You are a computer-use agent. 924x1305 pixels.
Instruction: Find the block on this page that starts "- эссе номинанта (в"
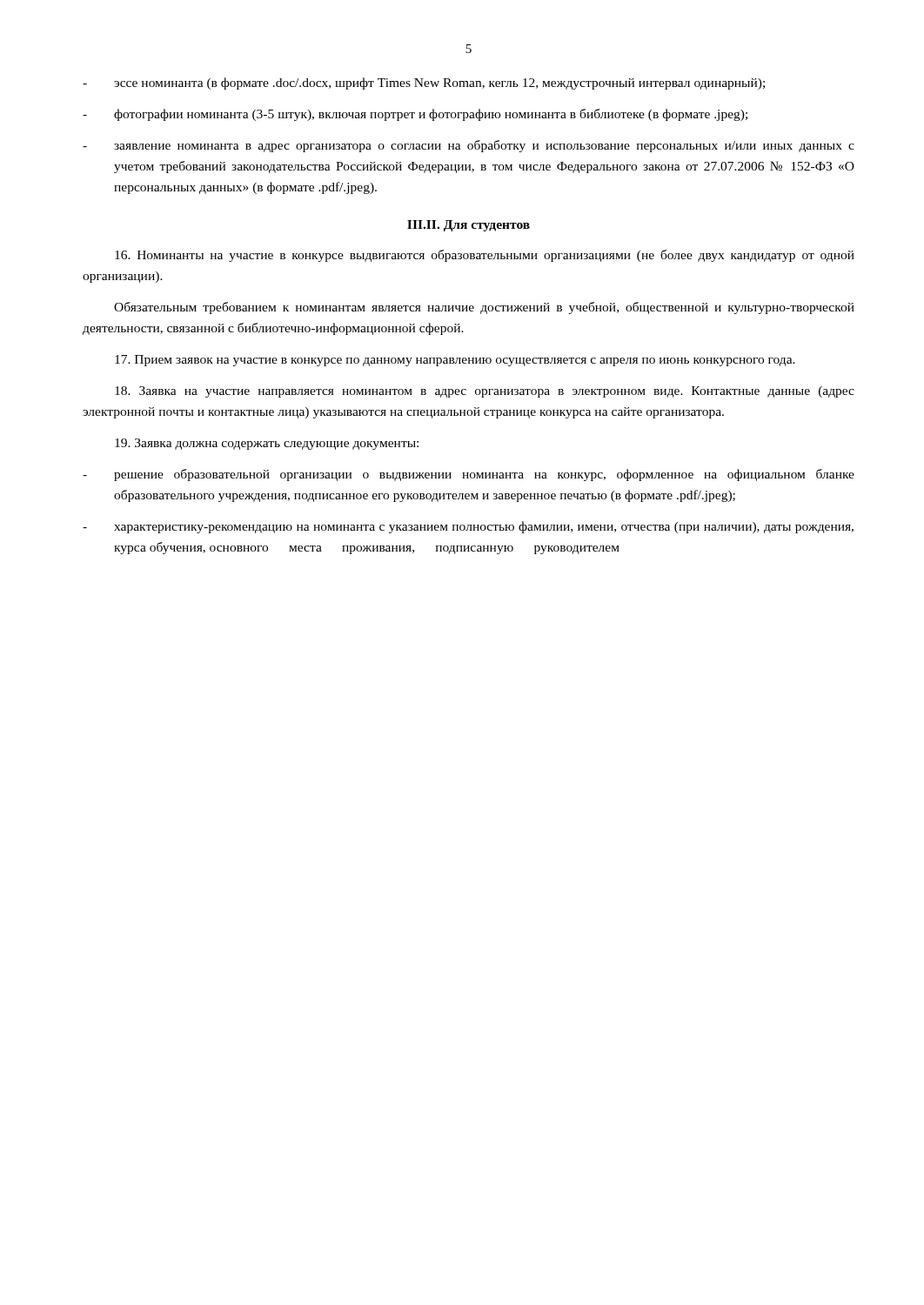pyautogui.click(x=424, y=83)
